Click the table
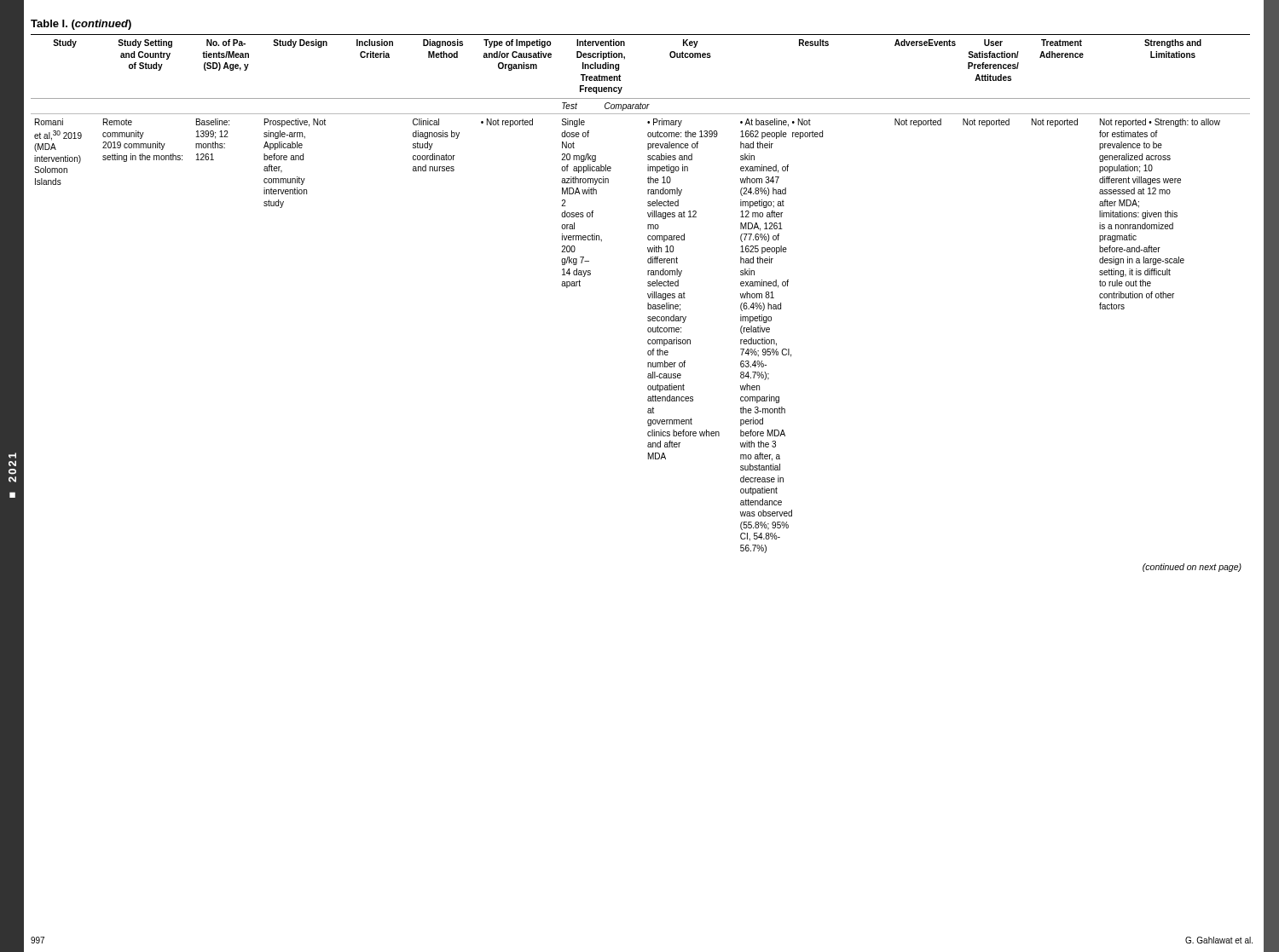Image resolution: width=1279 pixels, height=952 pixels. tap(640, 295)
